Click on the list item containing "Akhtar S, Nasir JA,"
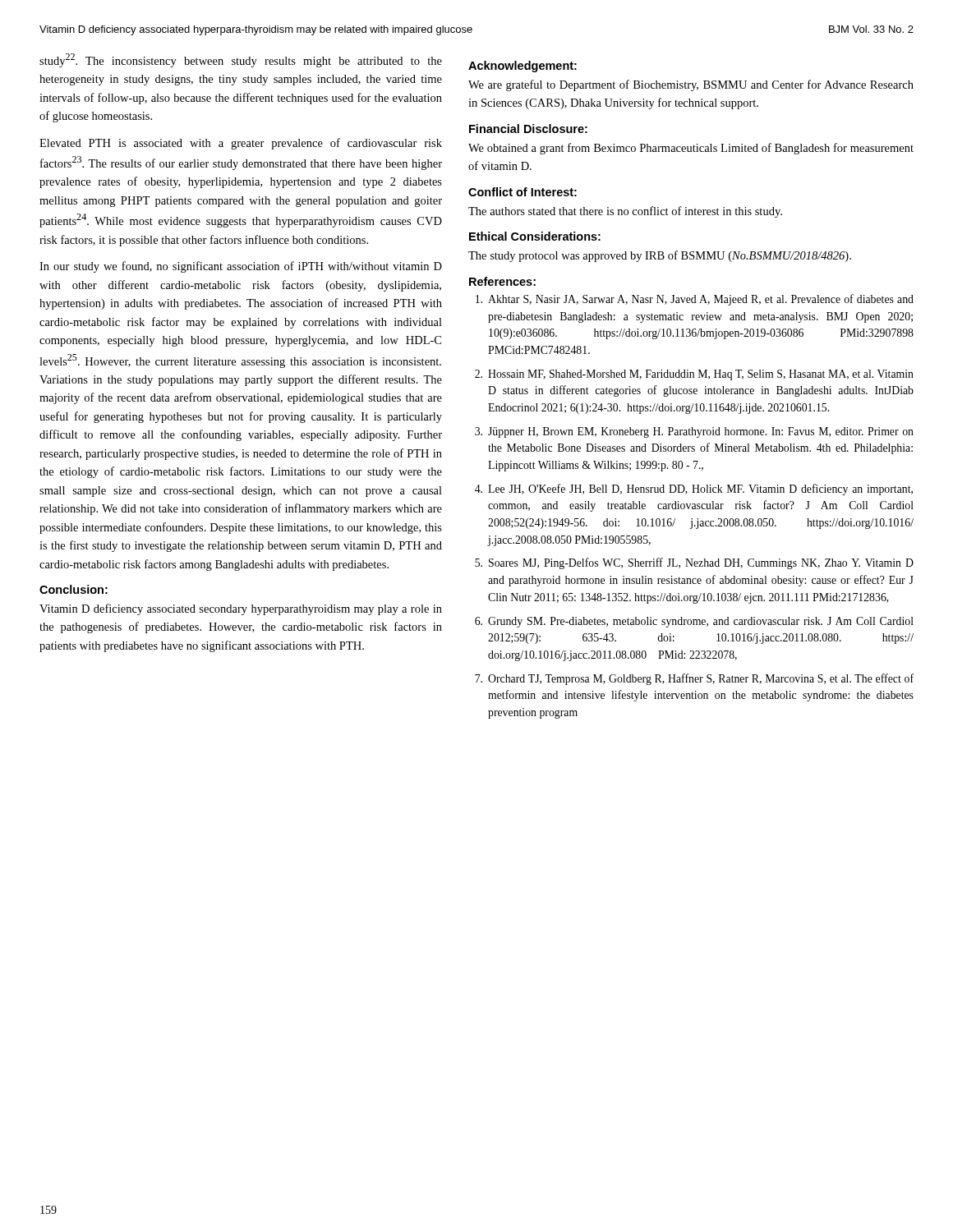Viewport: 953px width, 1232px height. [691, 325]
